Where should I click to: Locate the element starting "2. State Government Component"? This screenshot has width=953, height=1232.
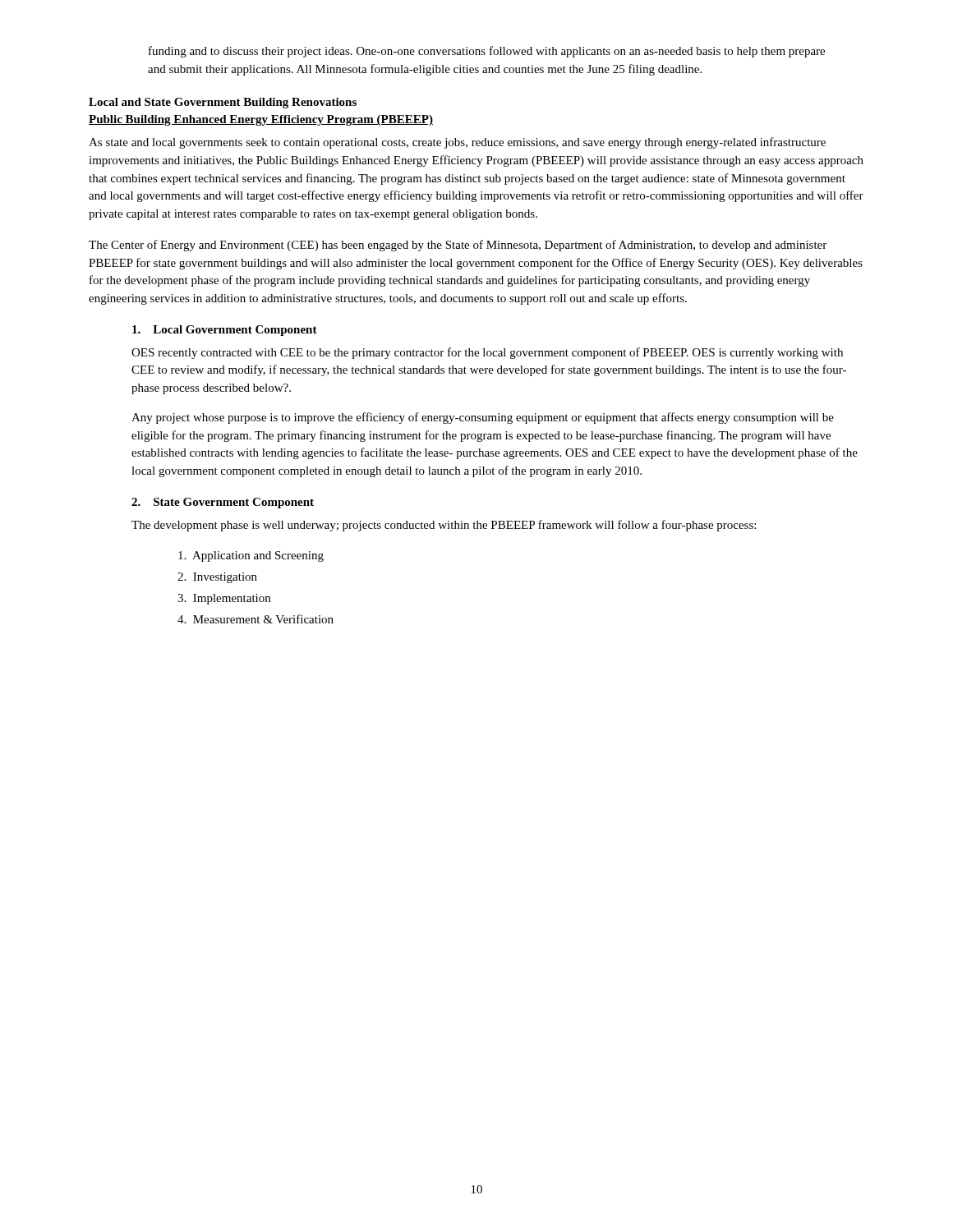click(x=223, y=502)
